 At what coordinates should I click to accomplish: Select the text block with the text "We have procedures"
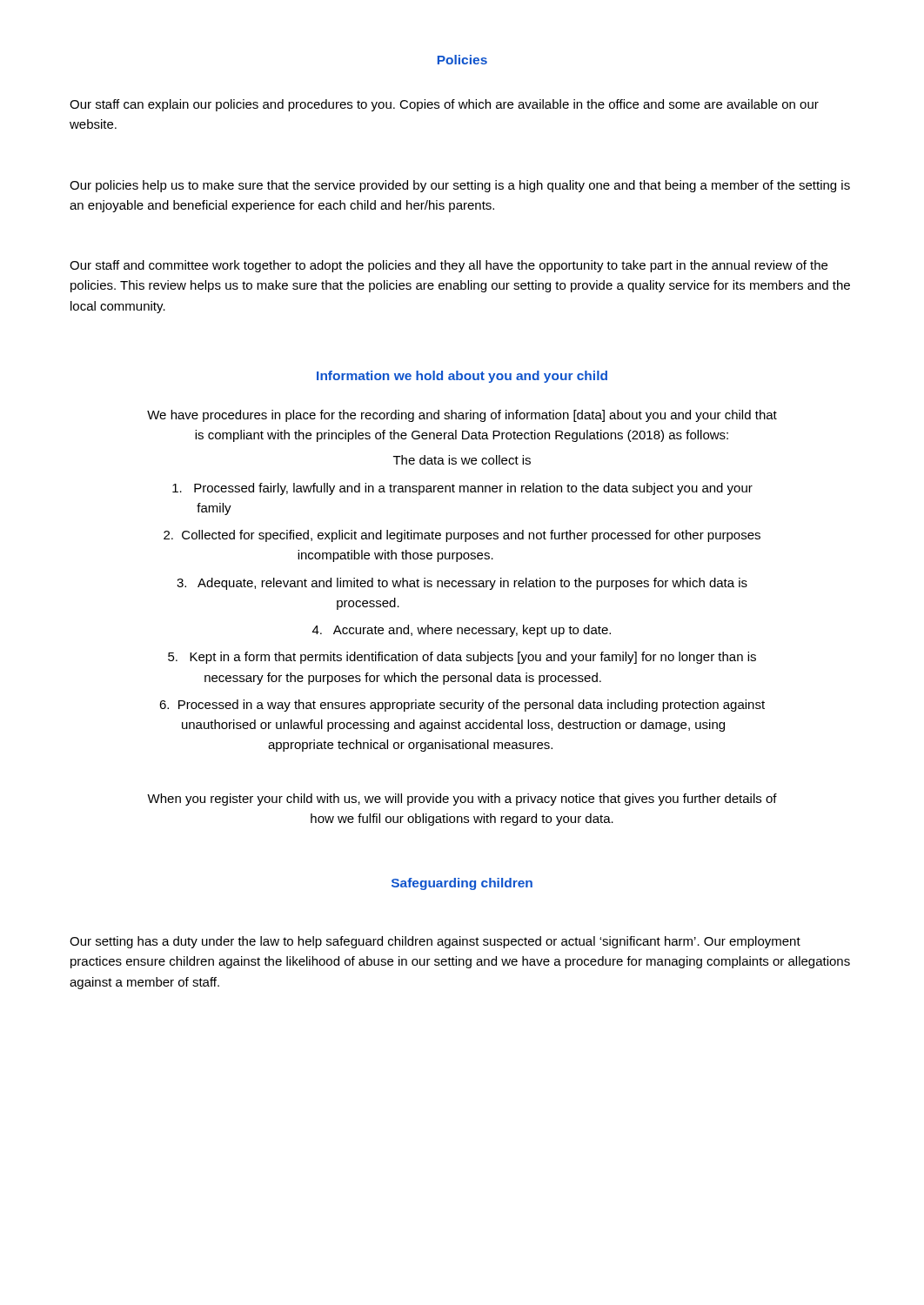pos(462,424)
